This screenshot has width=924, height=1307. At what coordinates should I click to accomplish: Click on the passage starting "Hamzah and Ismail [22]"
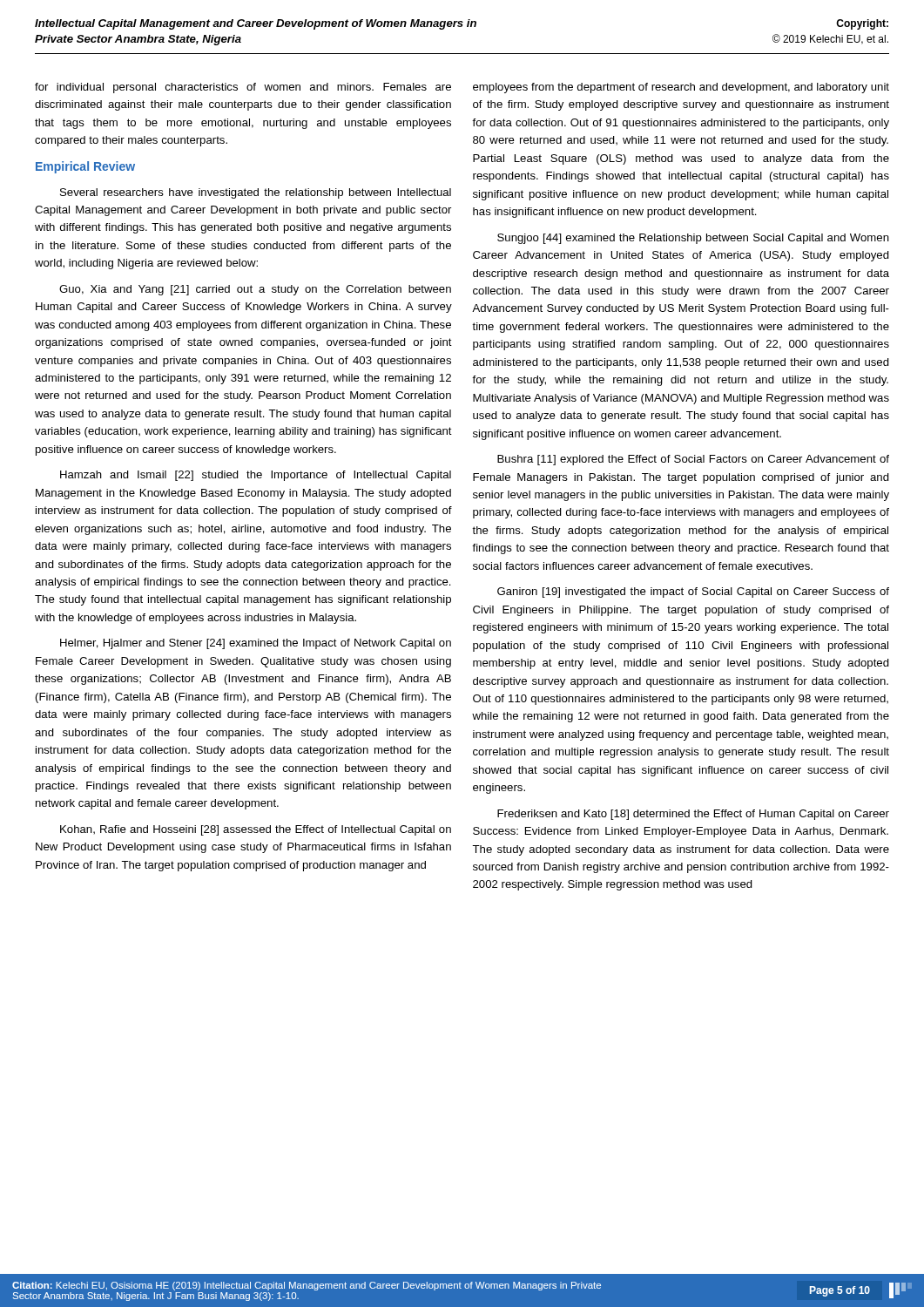[x=243, y=547]
